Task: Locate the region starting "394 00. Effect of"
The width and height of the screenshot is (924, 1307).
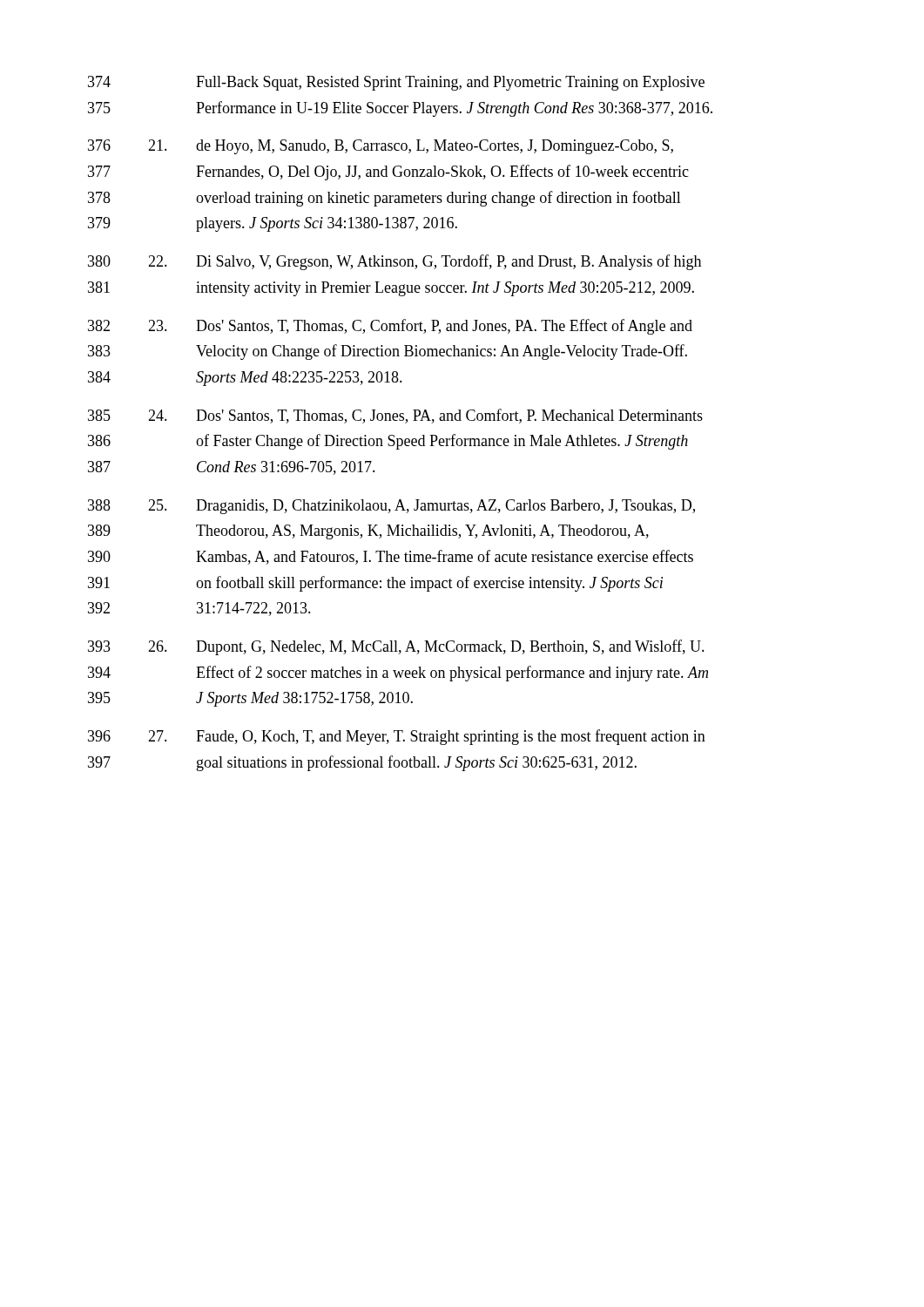Action: 470,673
